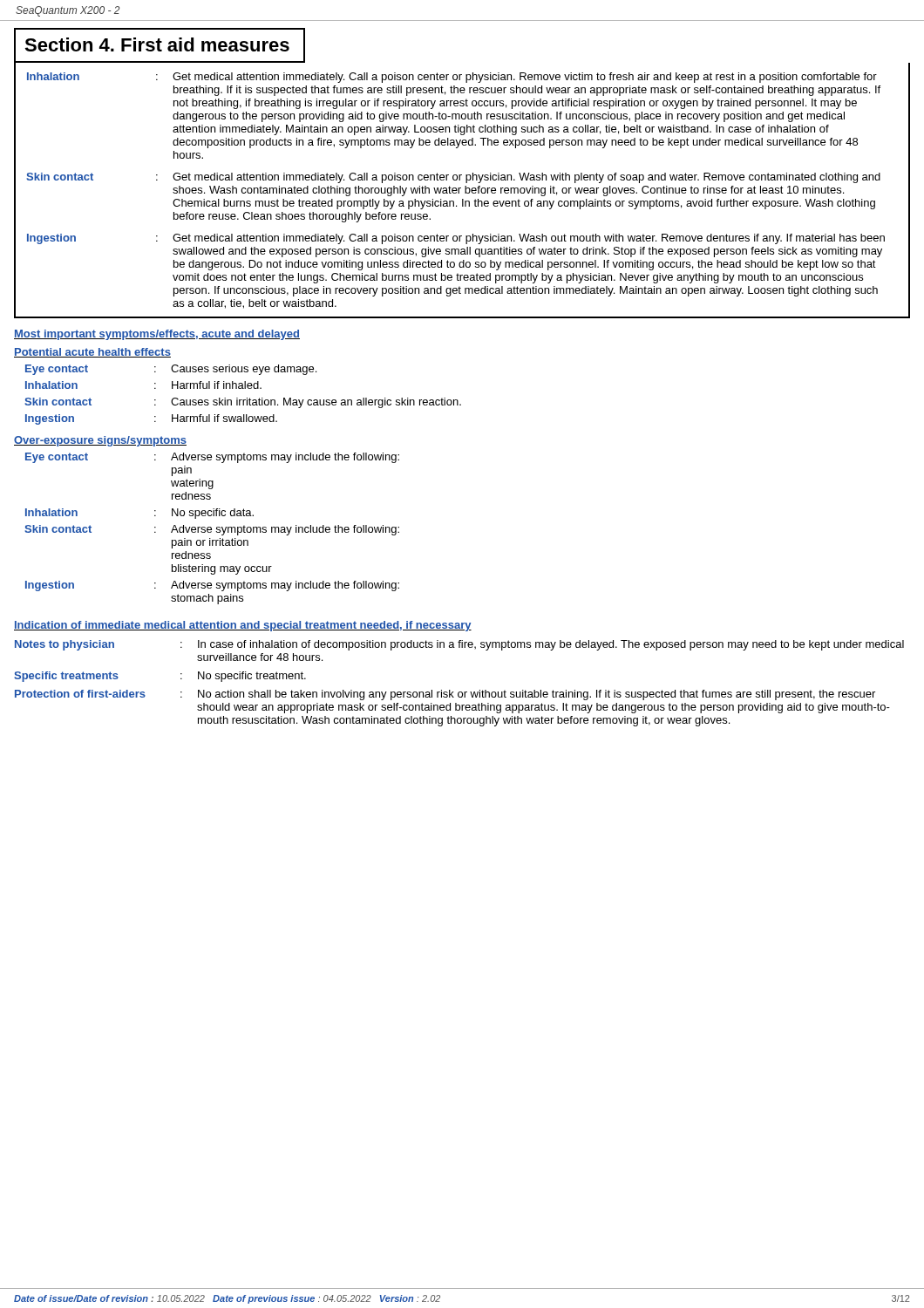Click on the text block that reads "Skin contact : Causes skin irritation. May cause"
Image resolution: width=924 pixels, height=1308 pixels.
click(x=469, y=402)
